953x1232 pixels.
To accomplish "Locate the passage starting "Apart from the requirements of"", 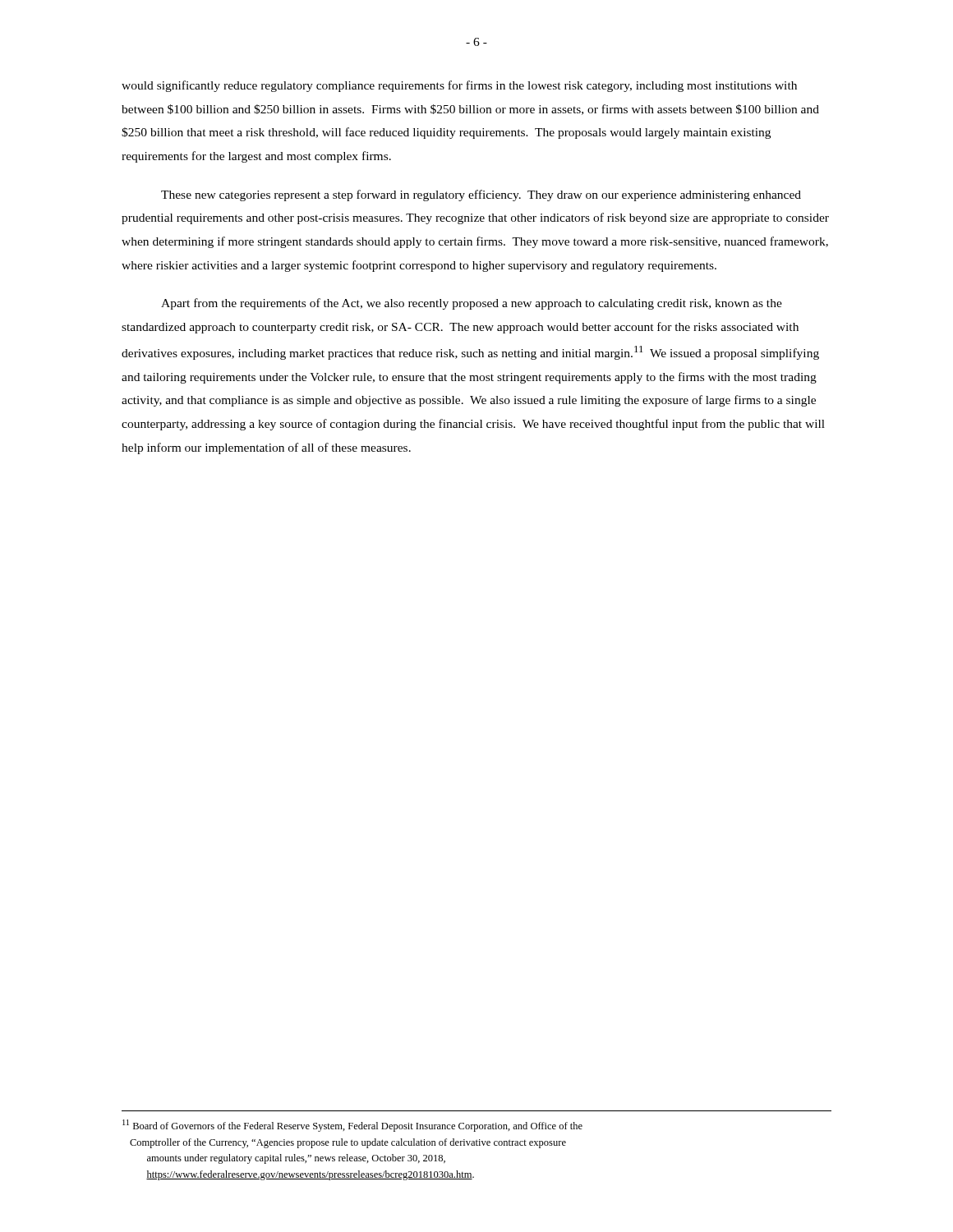I will (473, 375).
